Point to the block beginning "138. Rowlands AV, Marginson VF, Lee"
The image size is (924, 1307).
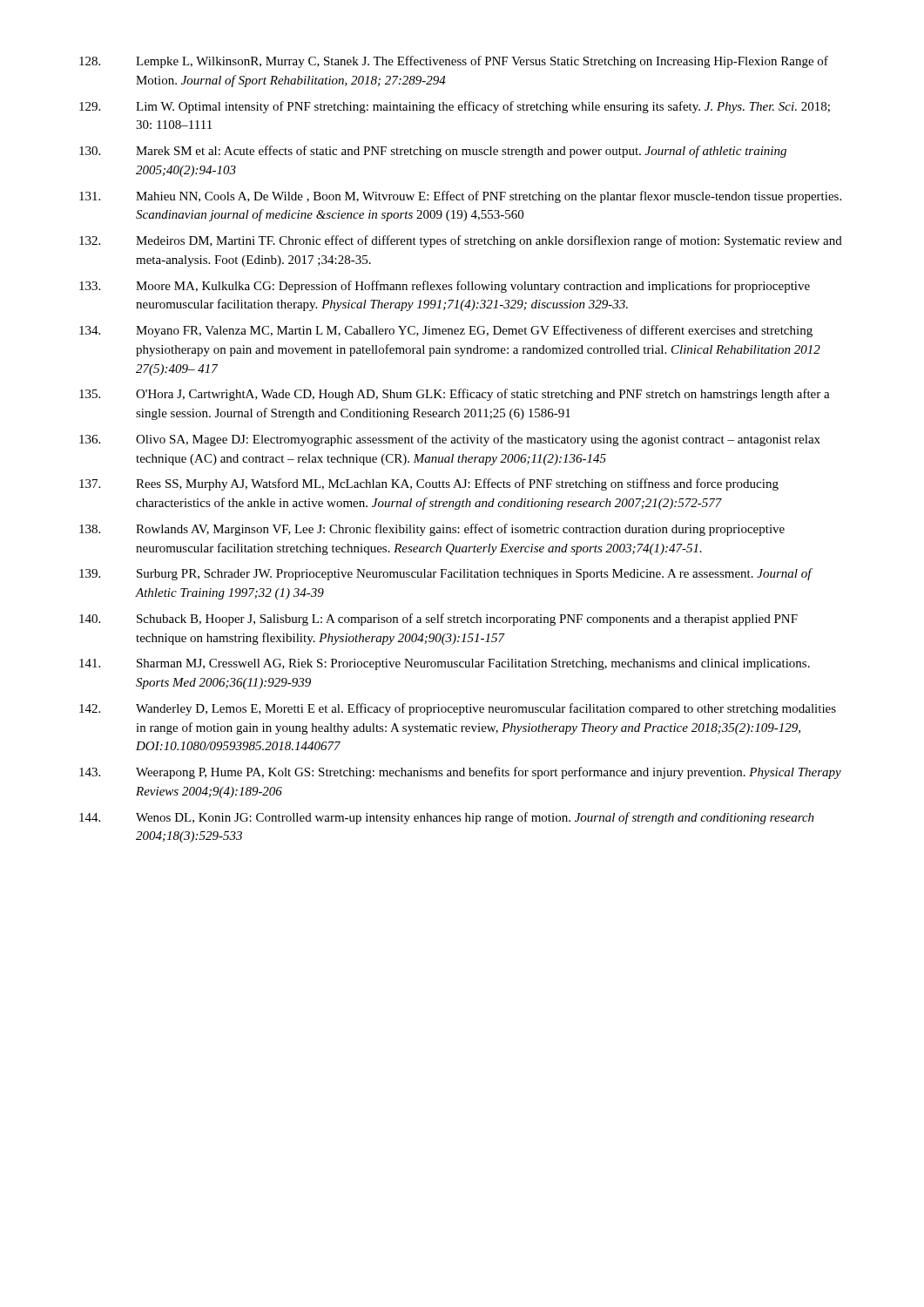click(462, 539)
